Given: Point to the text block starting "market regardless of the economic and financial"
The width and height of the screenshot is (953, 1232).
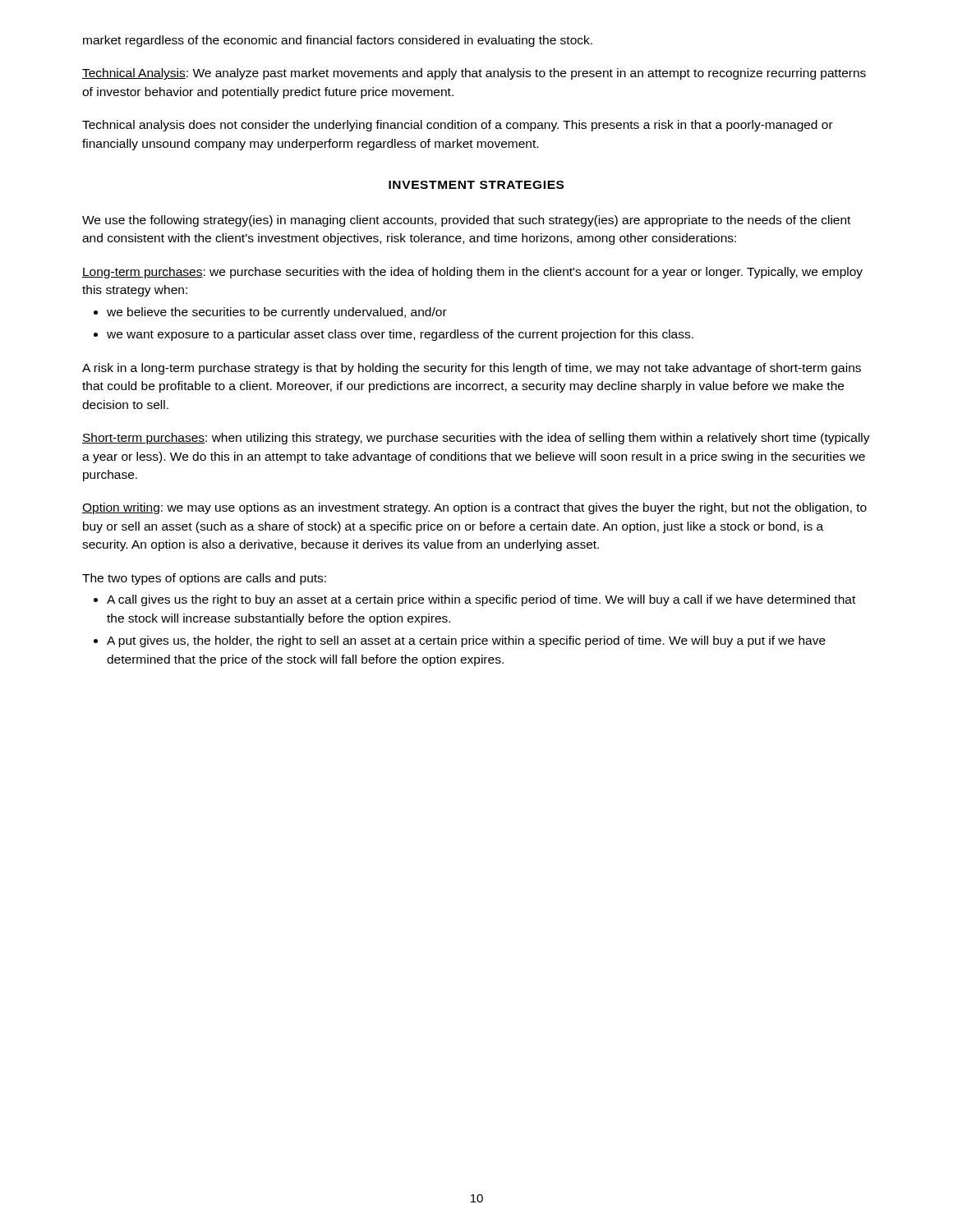Looking at the screenshot, I should 338,40.
